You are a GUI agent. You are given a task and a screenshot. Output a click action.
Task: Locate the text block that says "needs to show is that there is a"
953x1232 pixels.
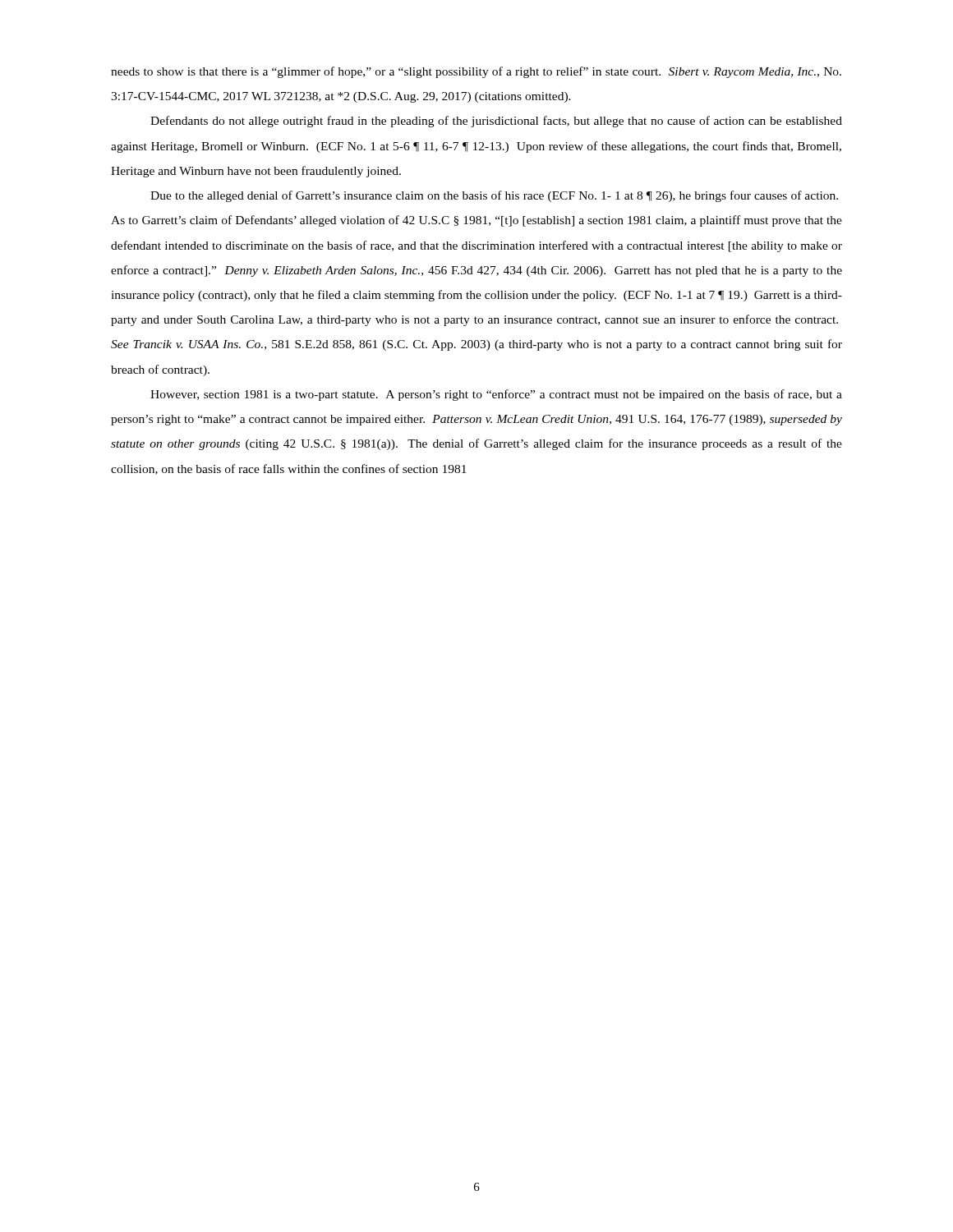click(476, 84)
